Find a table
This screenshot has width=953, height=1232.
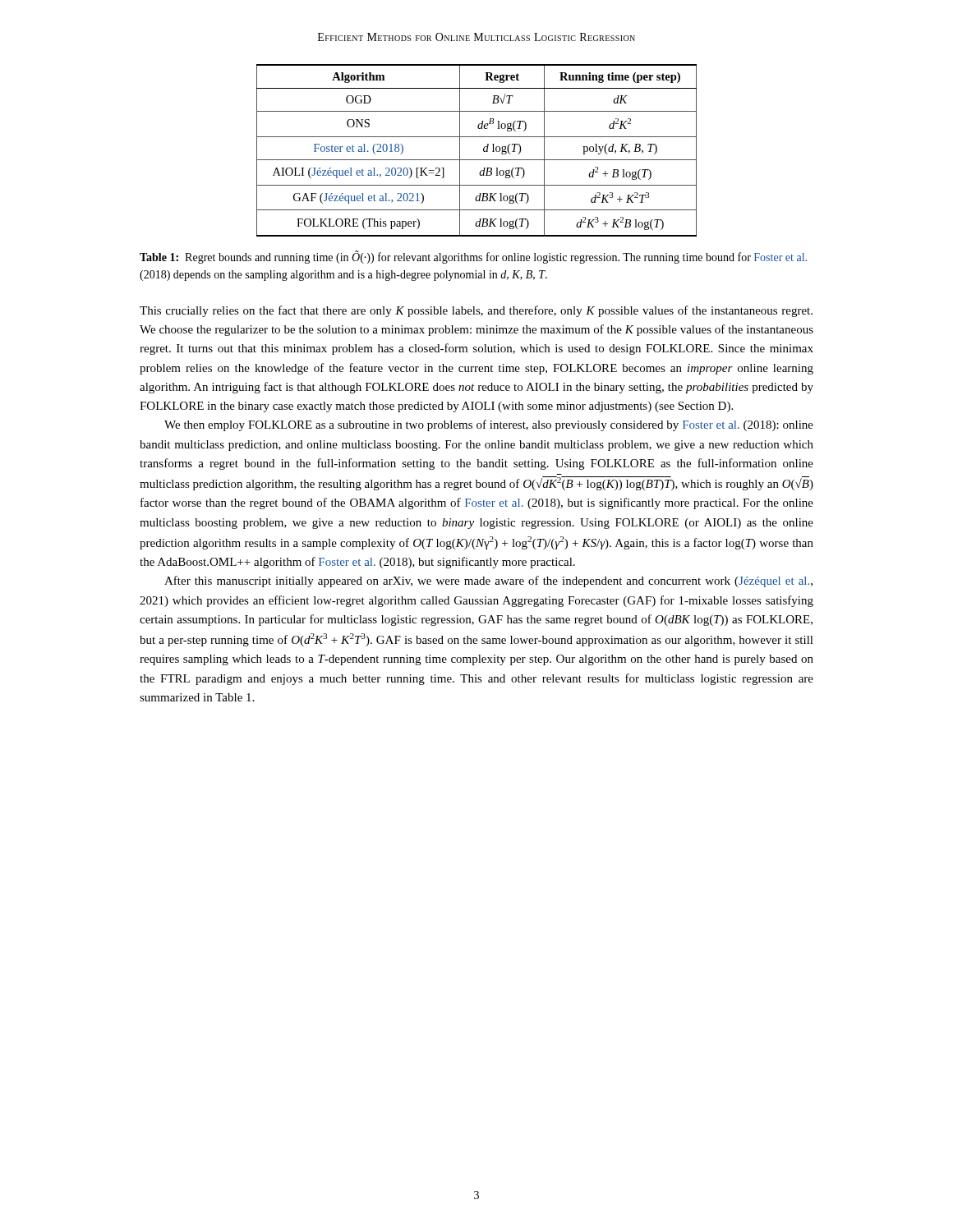(476, 150)
